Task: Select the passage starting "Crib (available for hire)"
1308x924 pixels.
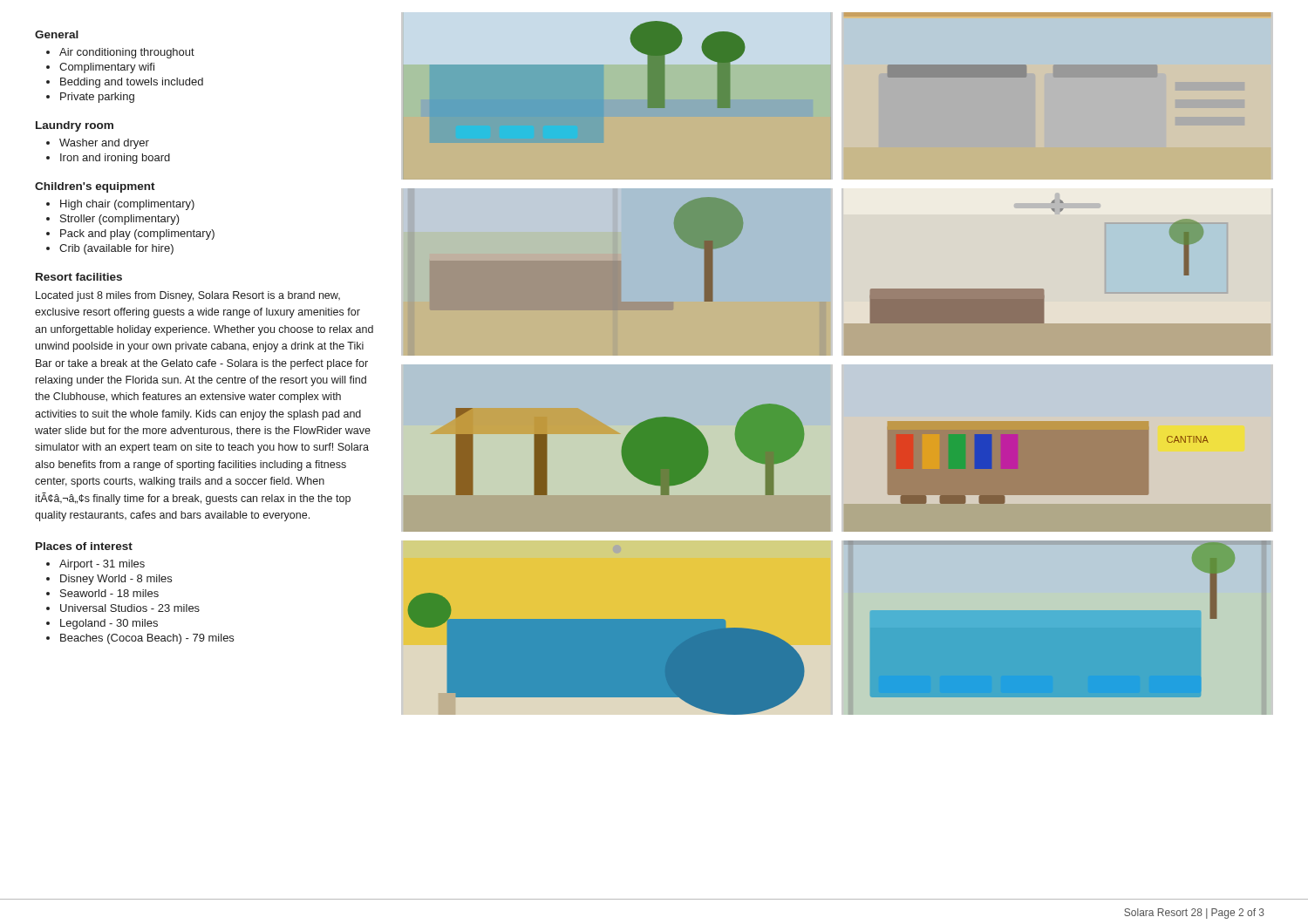Action: coord(117,248)
